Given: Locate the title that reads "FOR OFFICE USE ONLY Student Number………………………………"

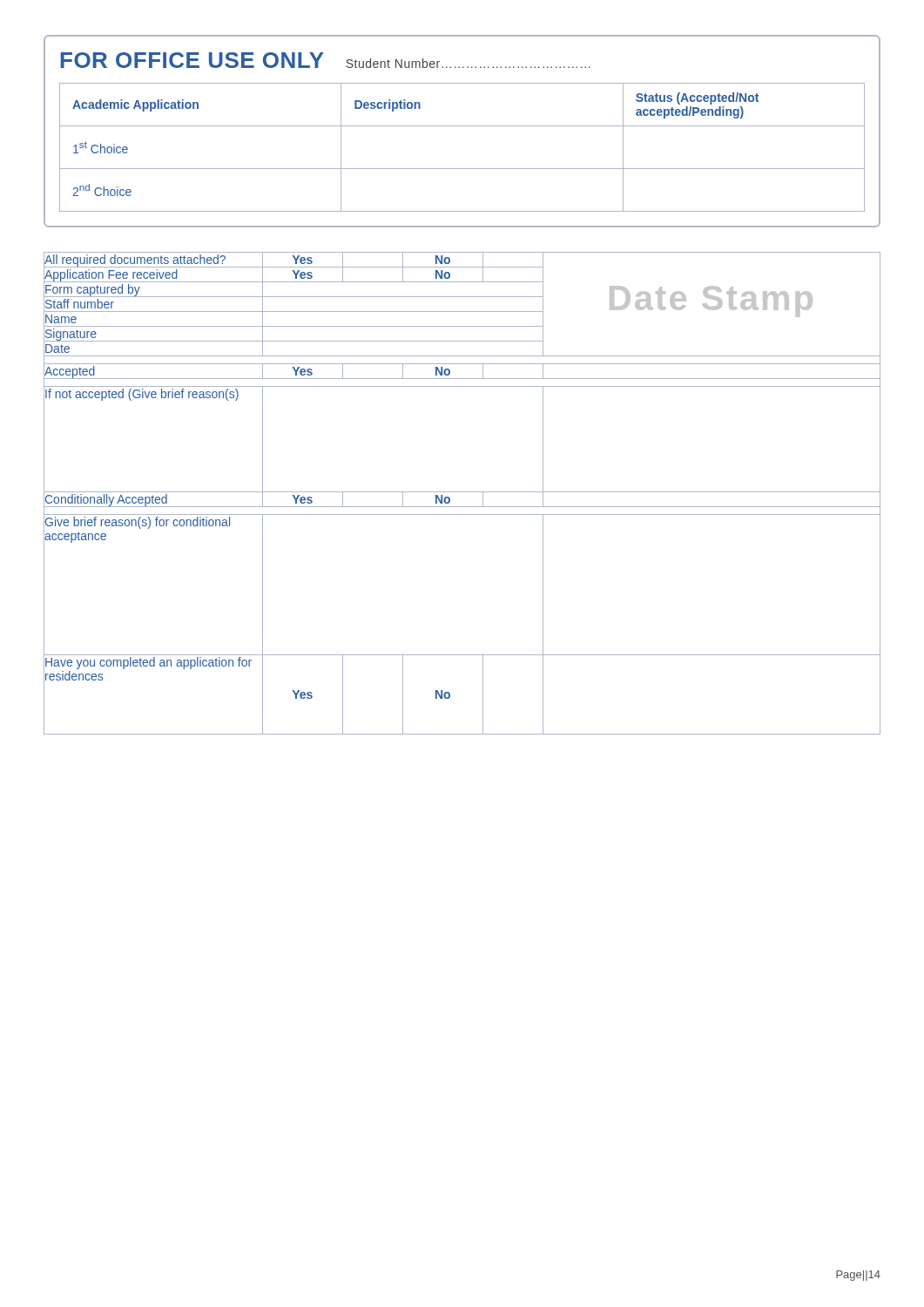Looking at the screenshot, I should tap(462, 131).
